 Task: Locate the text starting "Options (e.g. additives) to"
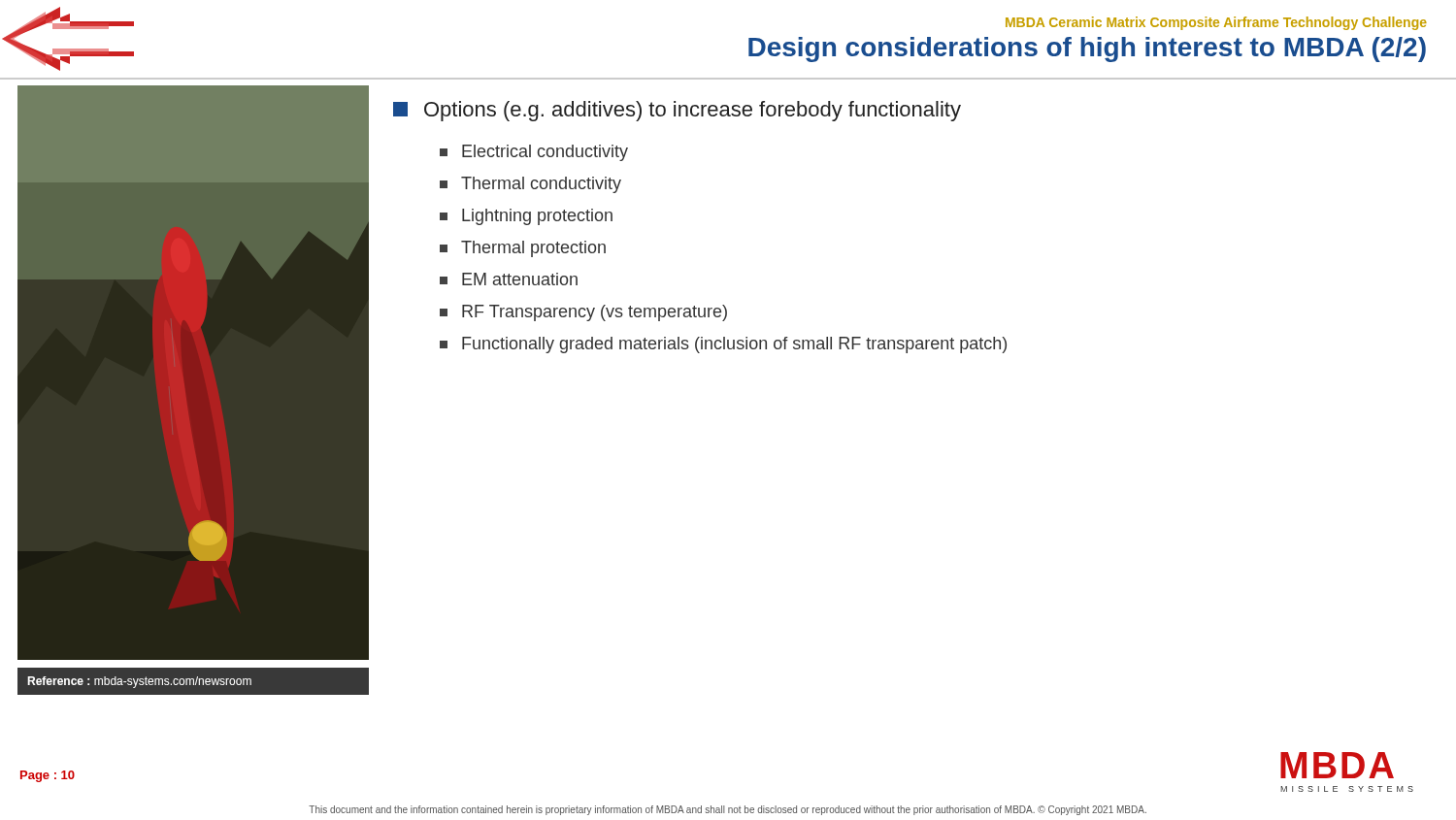coord(677,110)
